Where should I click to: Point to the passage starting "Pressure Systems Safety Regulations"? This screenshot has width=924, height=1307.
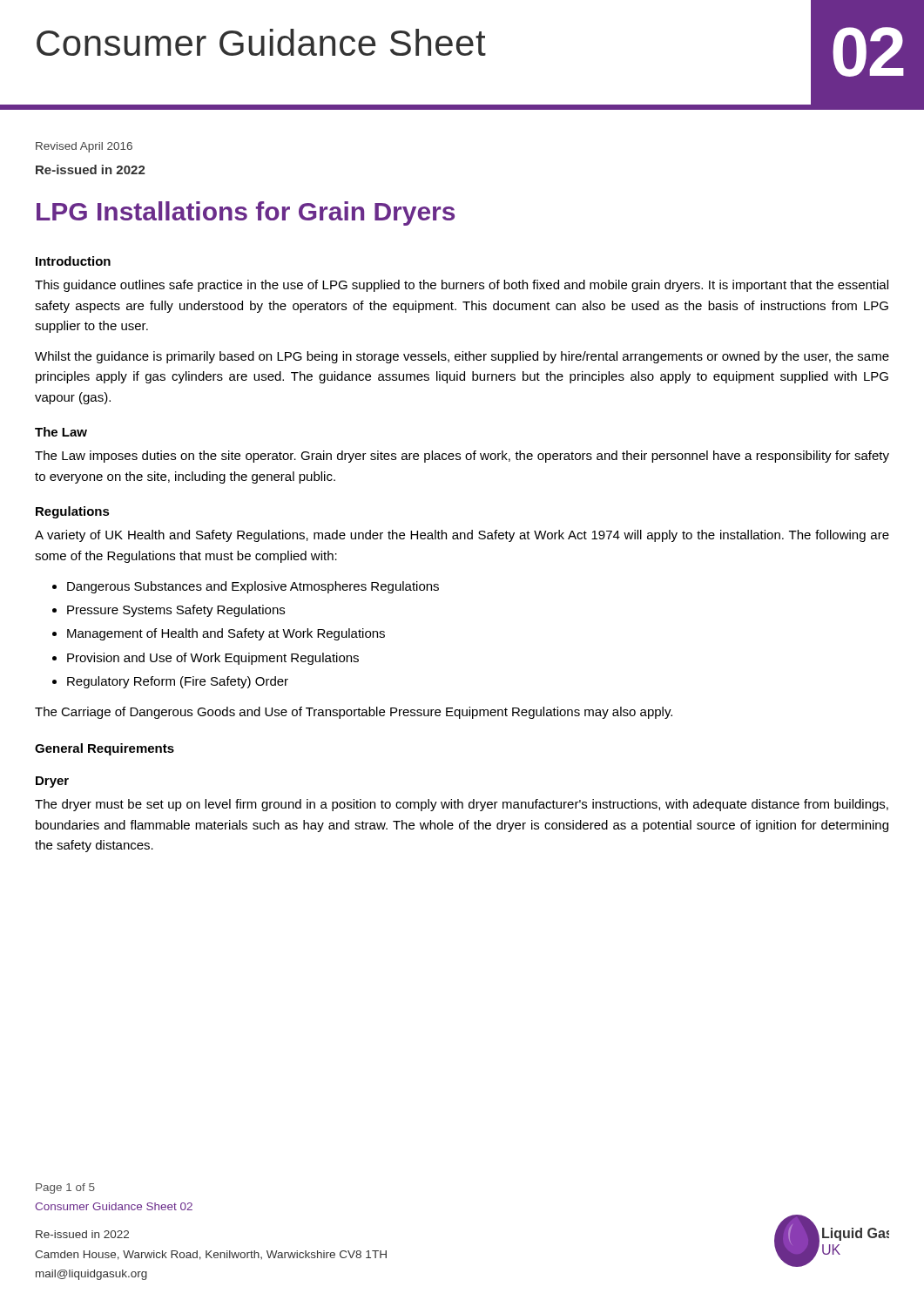coord(176,610)
